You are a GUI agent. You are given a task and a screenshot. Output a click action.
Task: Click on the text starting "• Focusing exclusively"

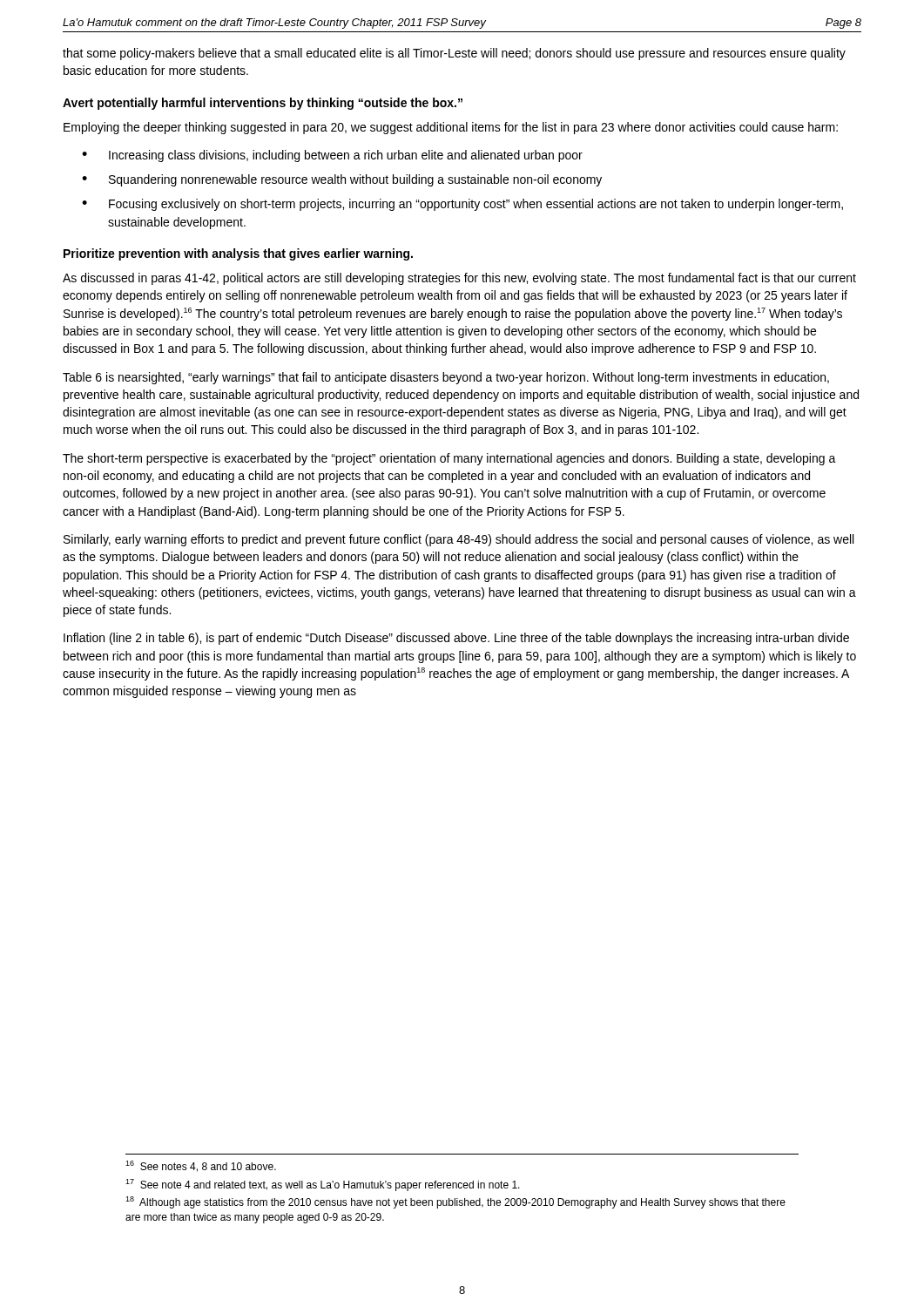(472, 213)
